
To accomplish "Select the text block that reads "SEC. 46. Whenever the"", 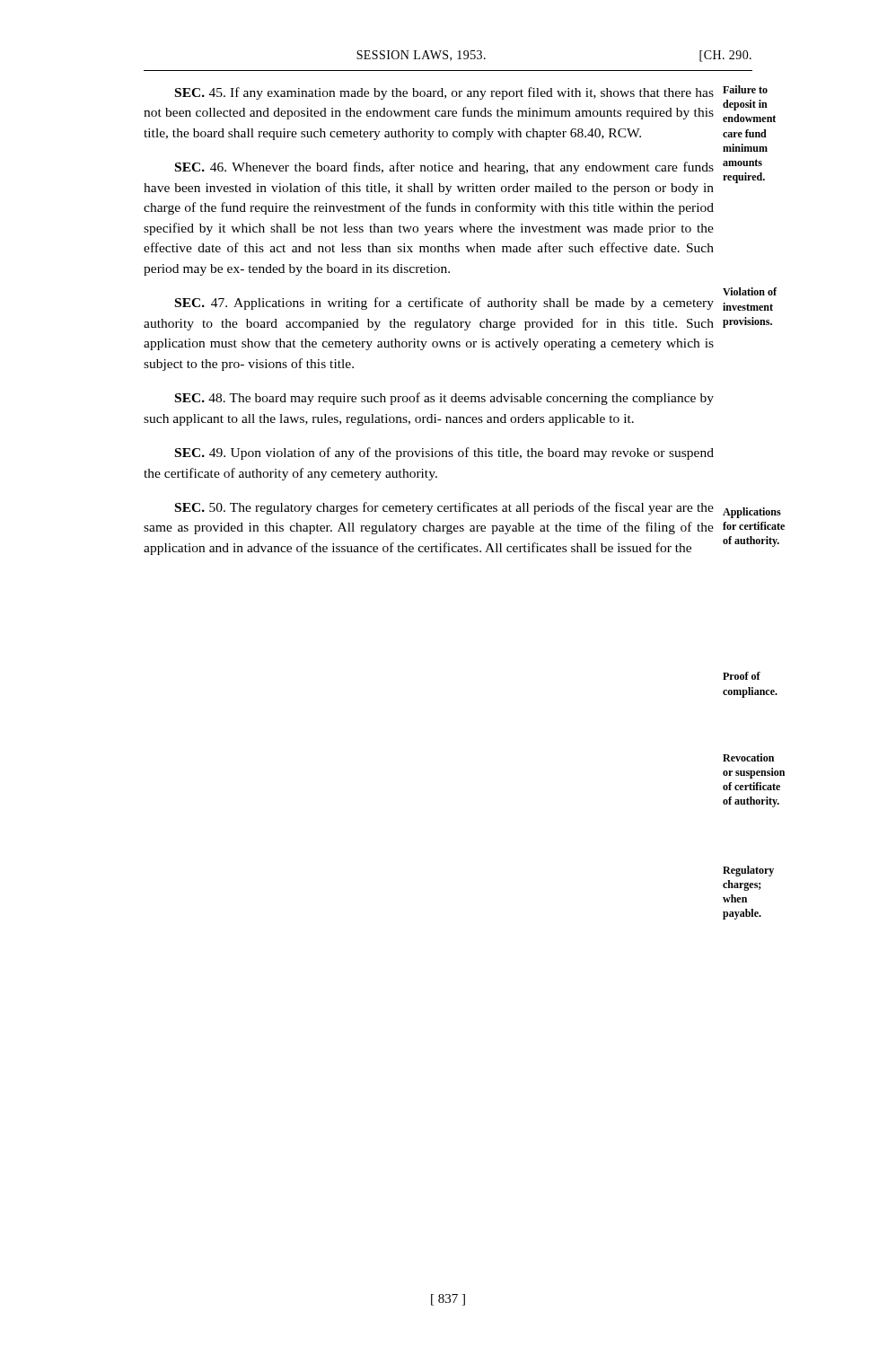I will pos(429,218).
